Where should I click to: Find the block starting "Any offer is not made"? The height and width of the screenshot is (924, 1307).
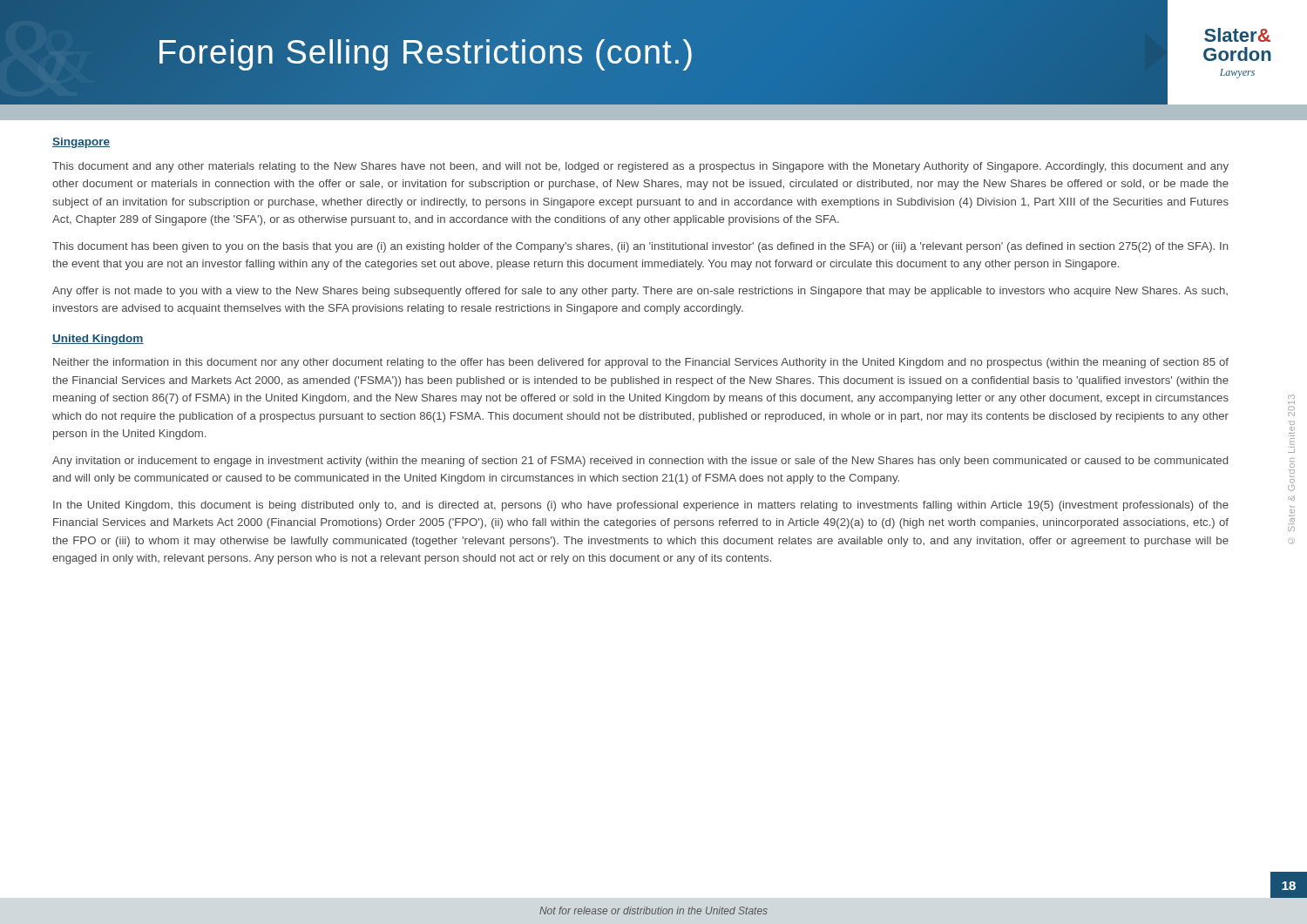(x=640, y=299)
